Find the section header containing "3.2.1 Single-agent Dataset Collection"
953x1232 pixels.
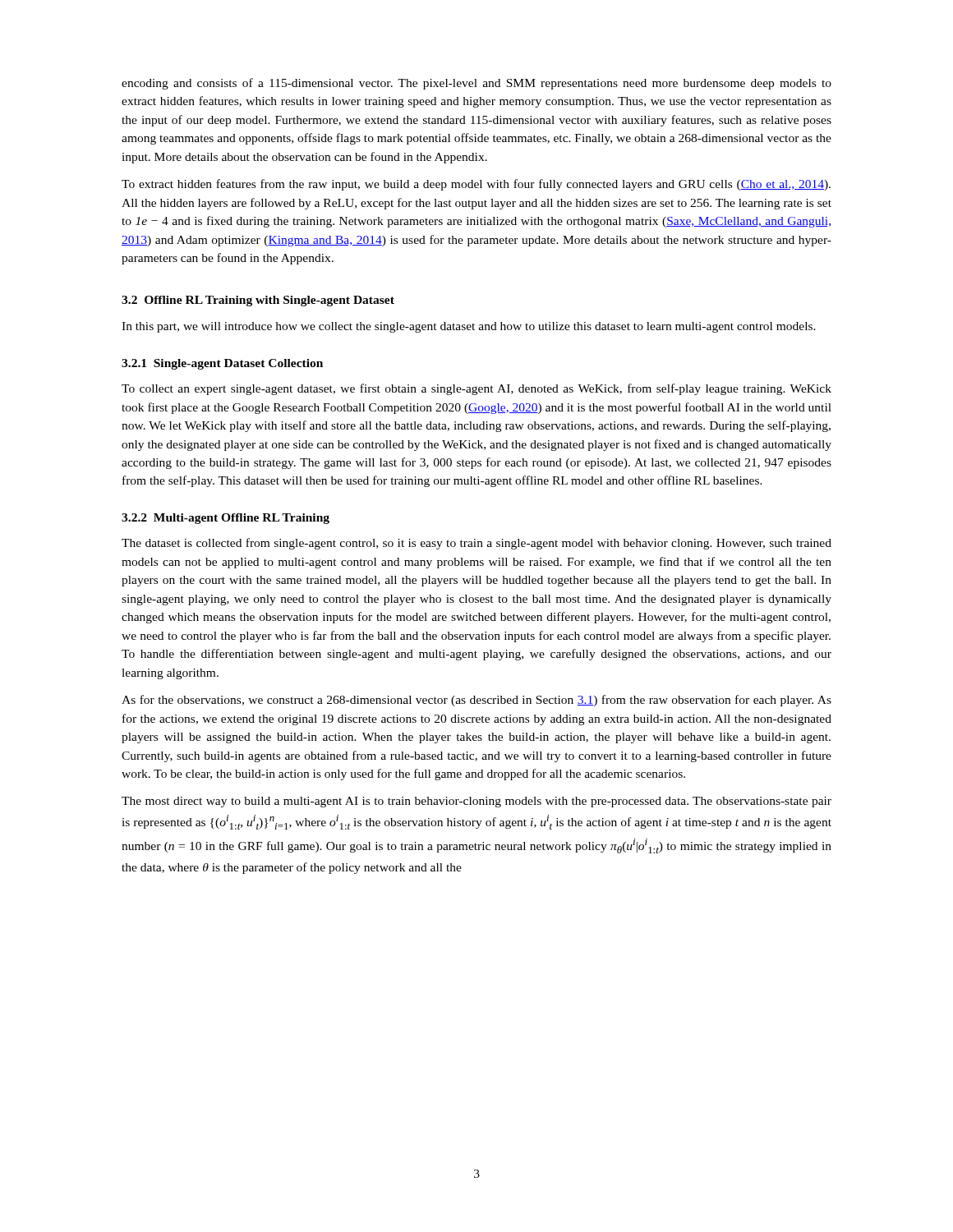pyautogui.click(x=222, y=362)
